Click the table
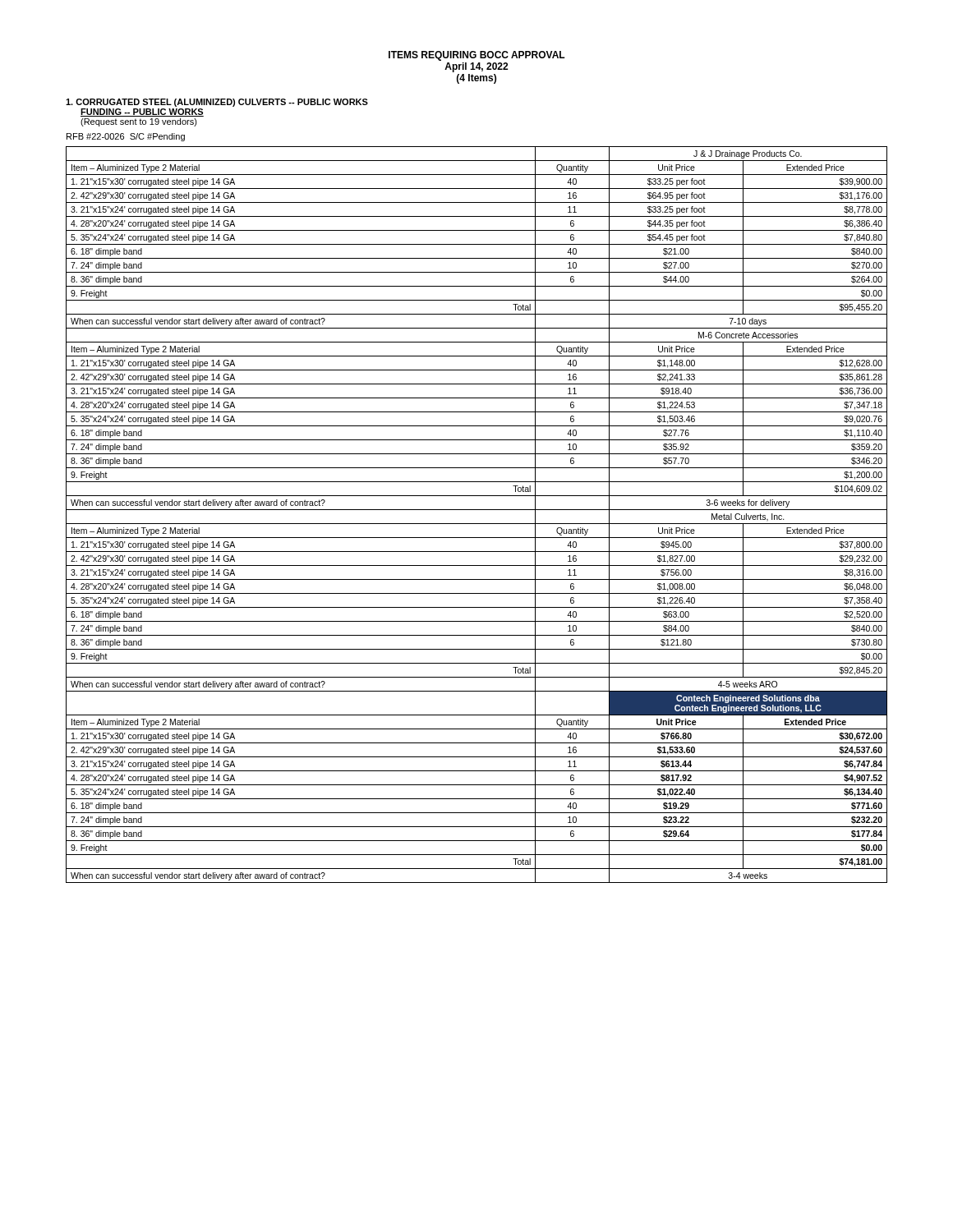 [476, 515]
